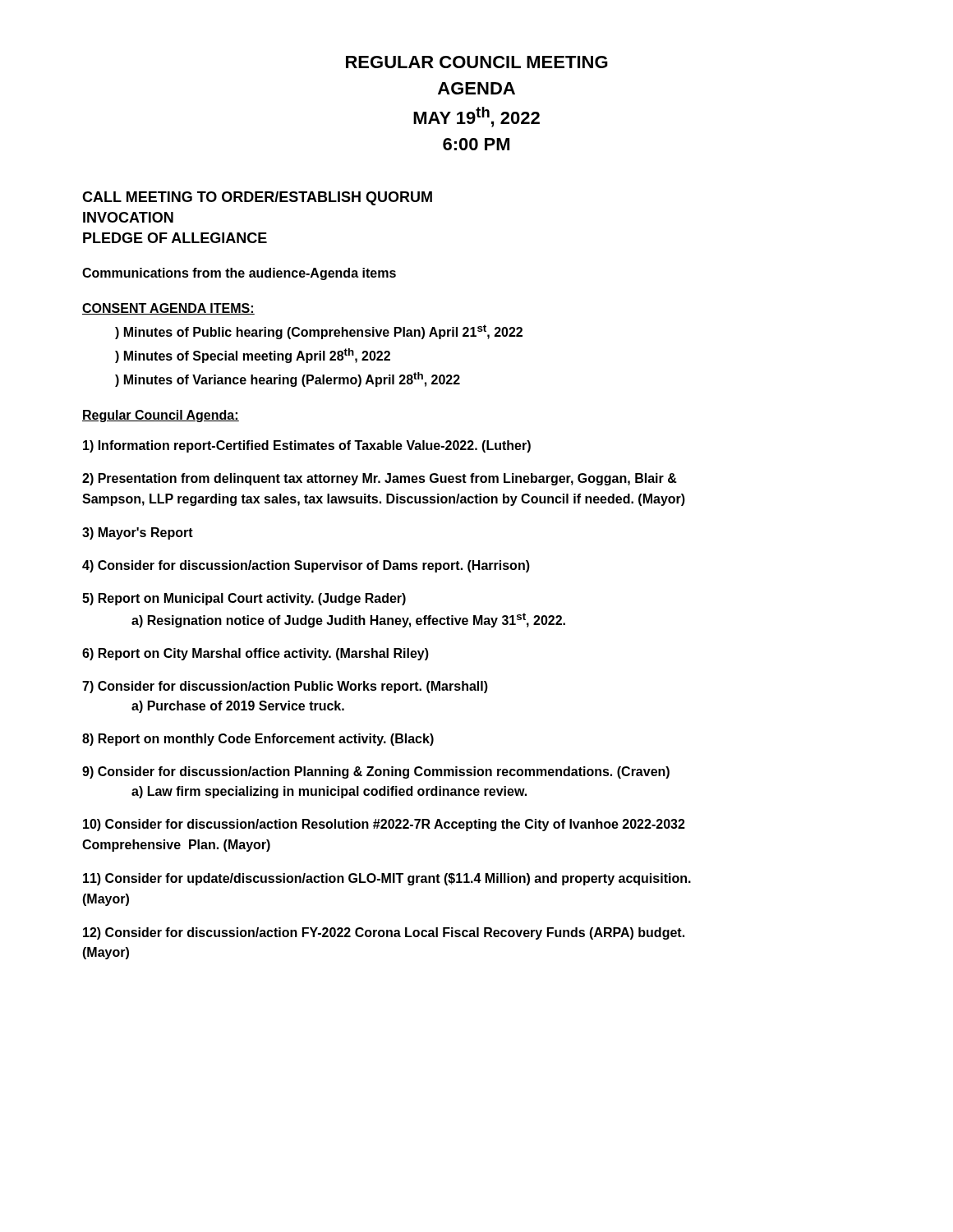Navigate to the text starting ") Minutes of Special meeting"

(253, 354)
